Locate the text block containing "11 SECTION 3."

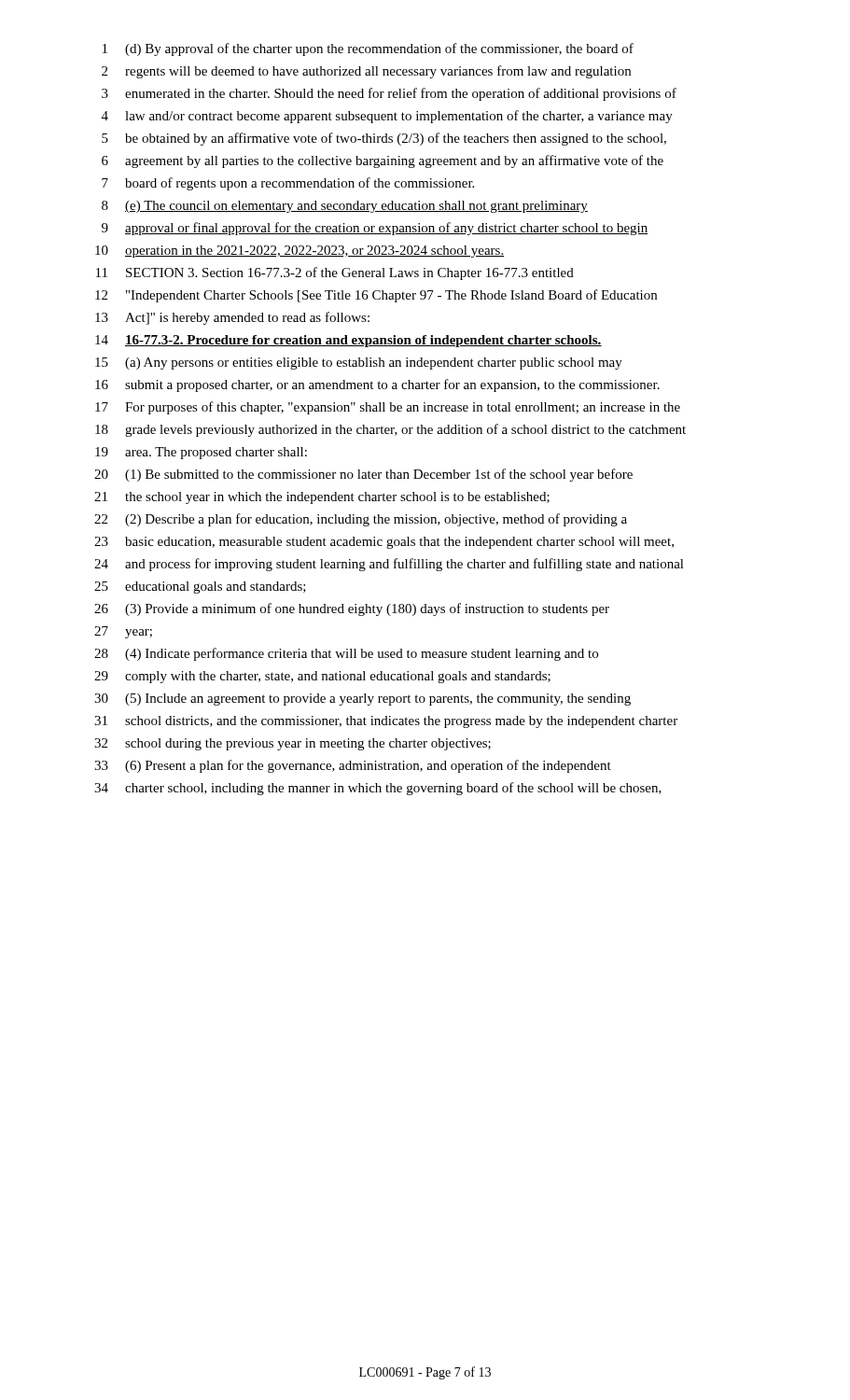(425, 273)
